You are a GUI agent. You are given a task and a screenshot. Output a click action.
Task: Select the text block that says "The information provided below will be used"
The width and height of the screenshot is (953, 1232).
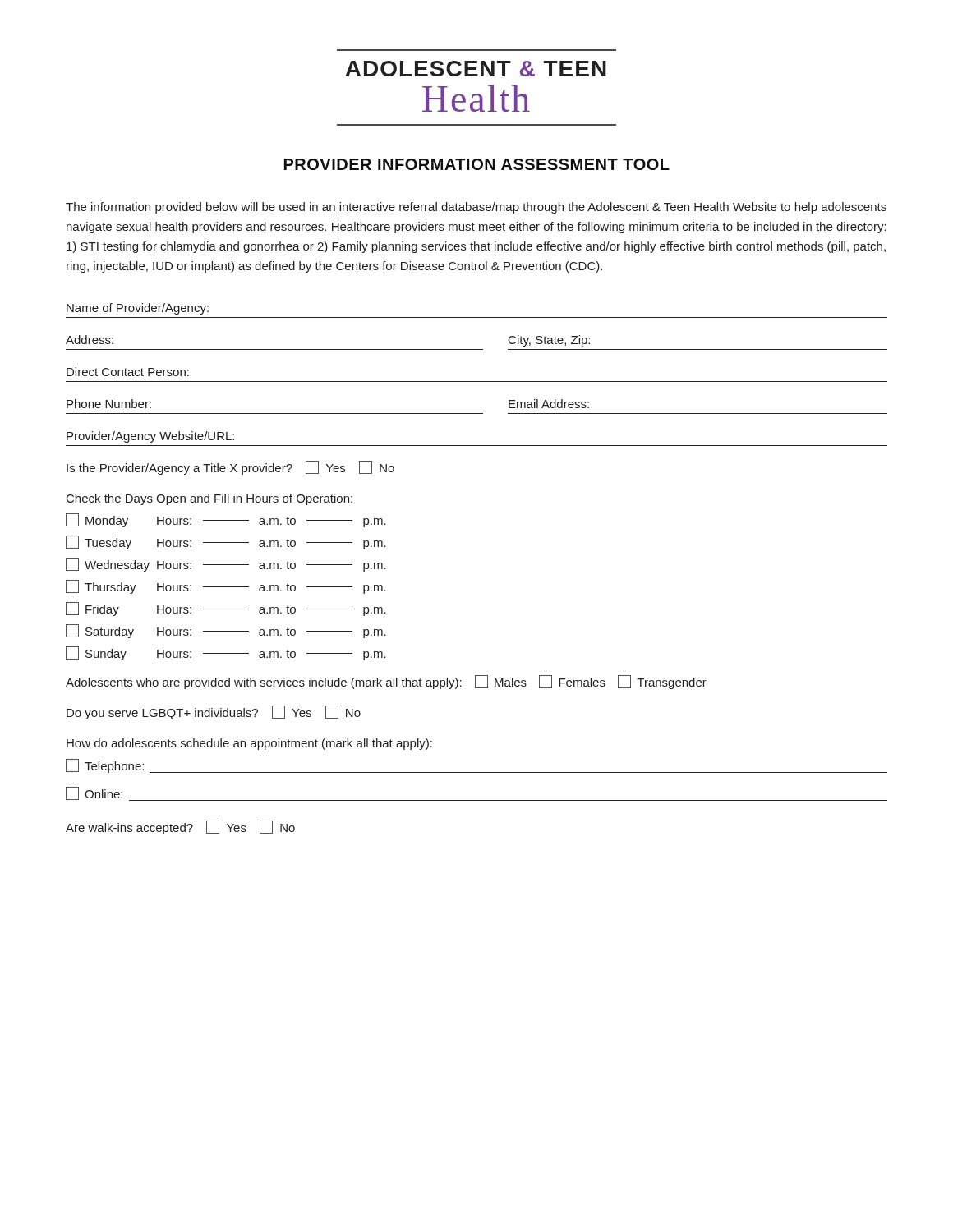pos(476,236)
